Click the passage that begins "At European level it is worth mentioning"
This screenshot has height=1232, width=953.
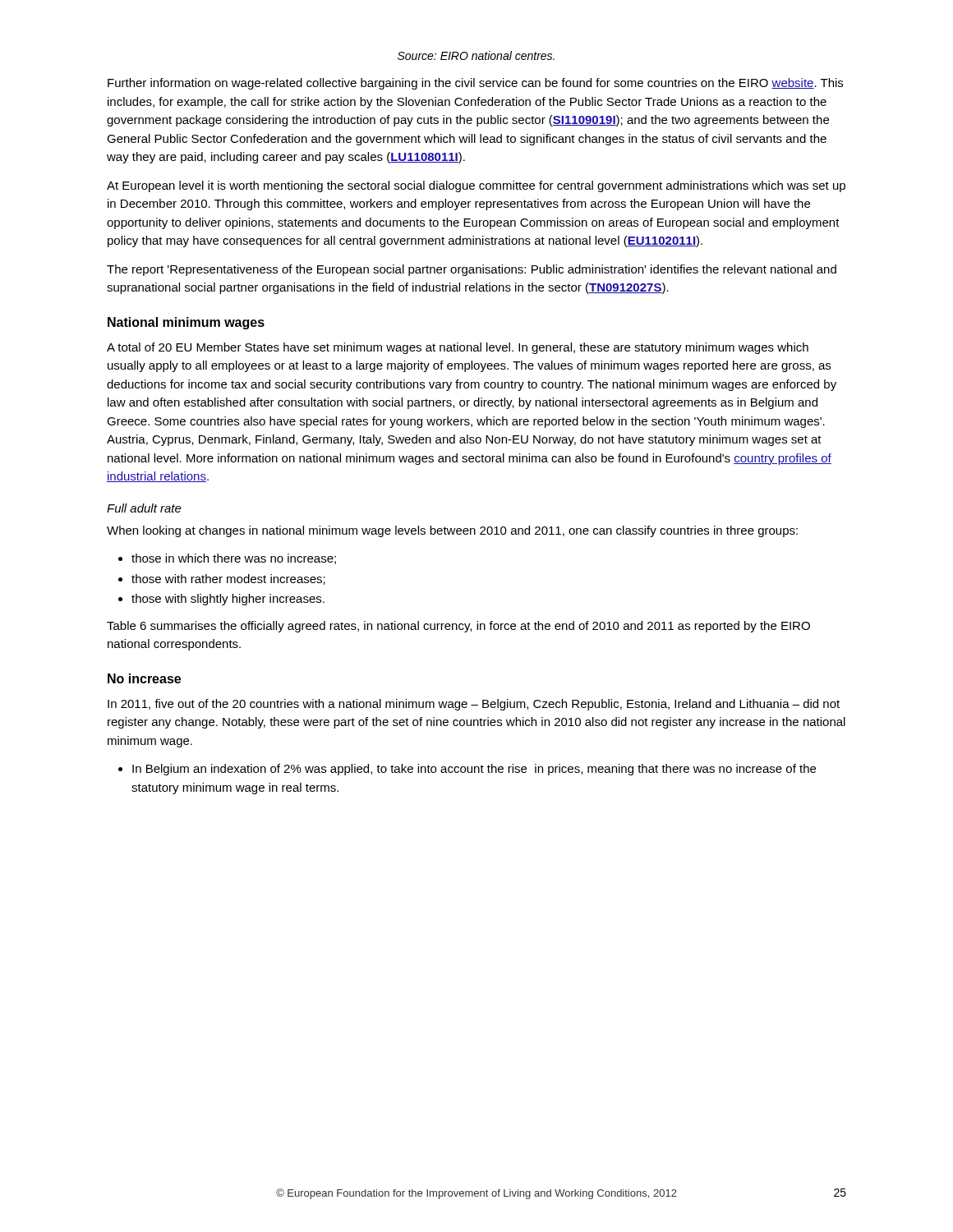476,213
